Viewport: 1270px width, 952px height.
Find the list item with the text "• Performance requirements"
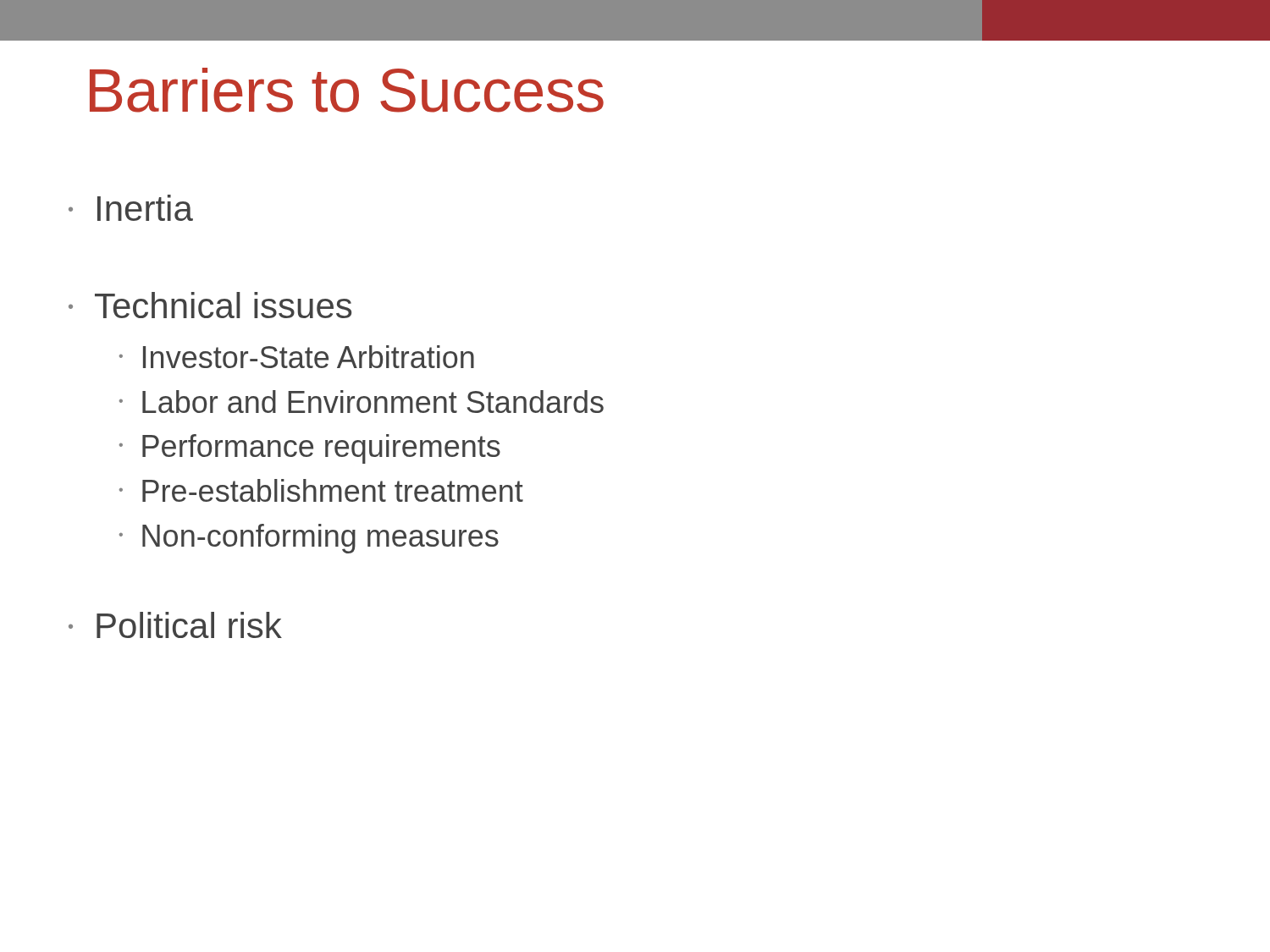310,447
